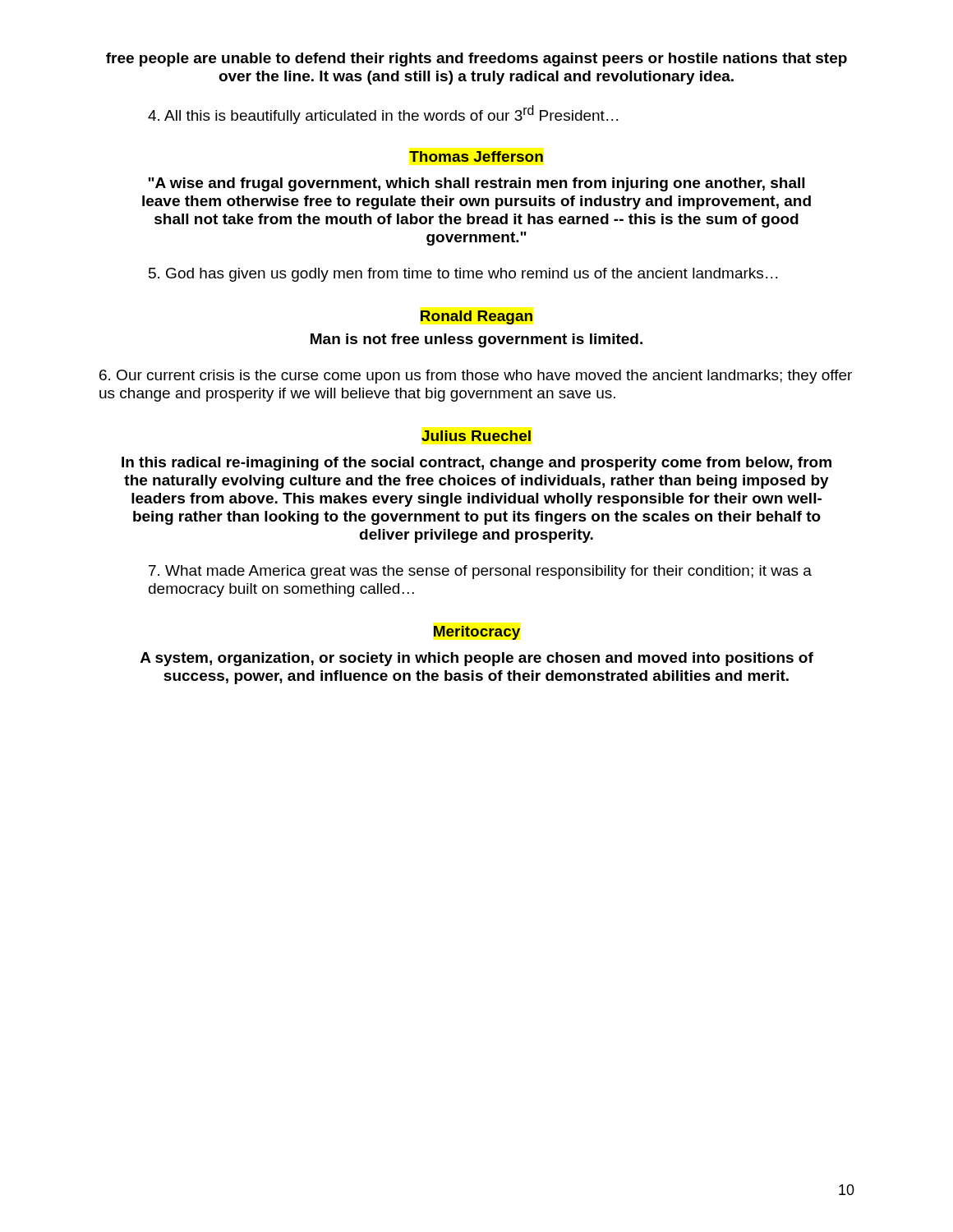Locate the block of text that opens with ""A wise and frugal government, which shall restrain"

point(476,210)
